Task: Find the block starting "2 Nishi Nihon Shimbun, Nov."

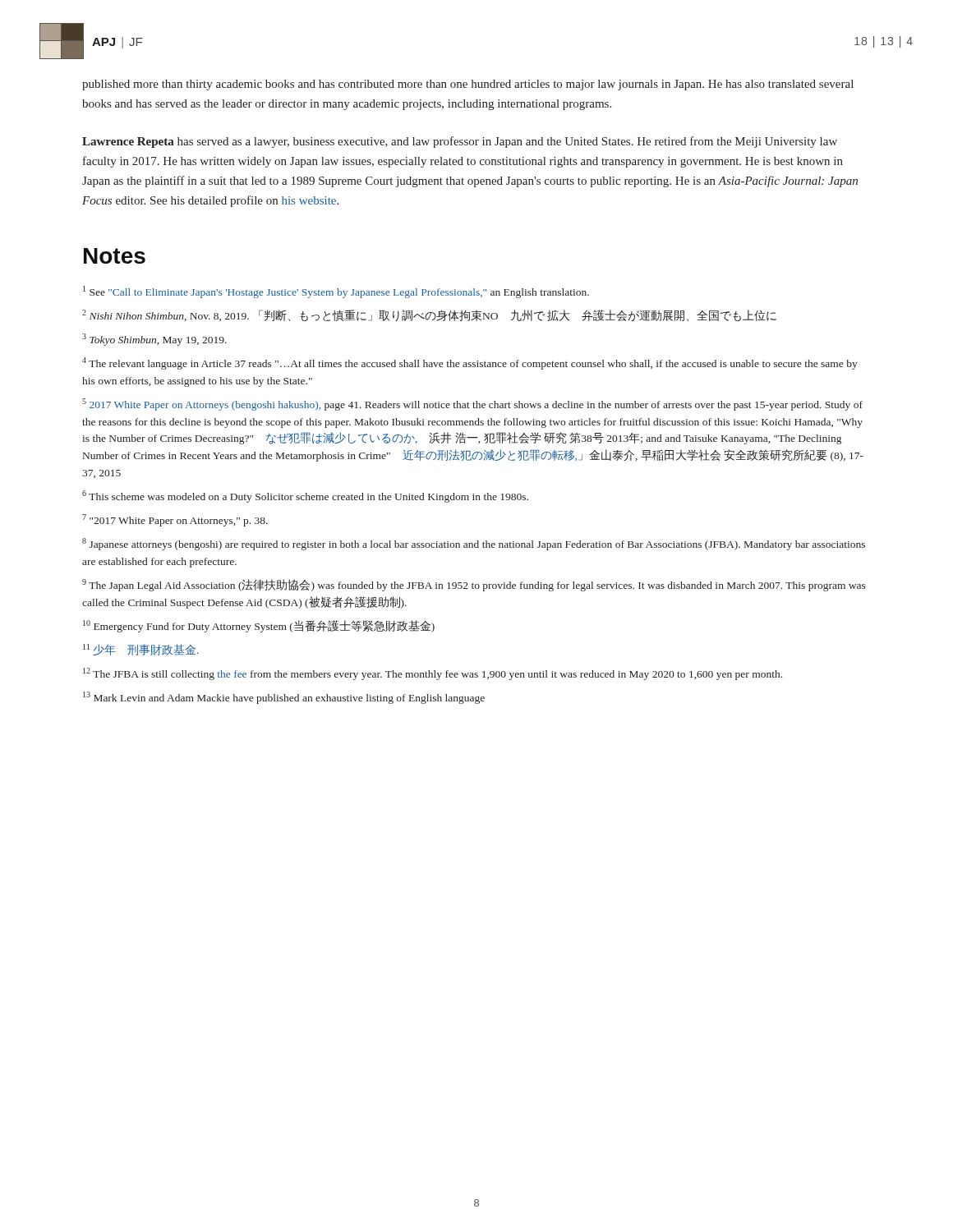Action: tap(430, 315)
